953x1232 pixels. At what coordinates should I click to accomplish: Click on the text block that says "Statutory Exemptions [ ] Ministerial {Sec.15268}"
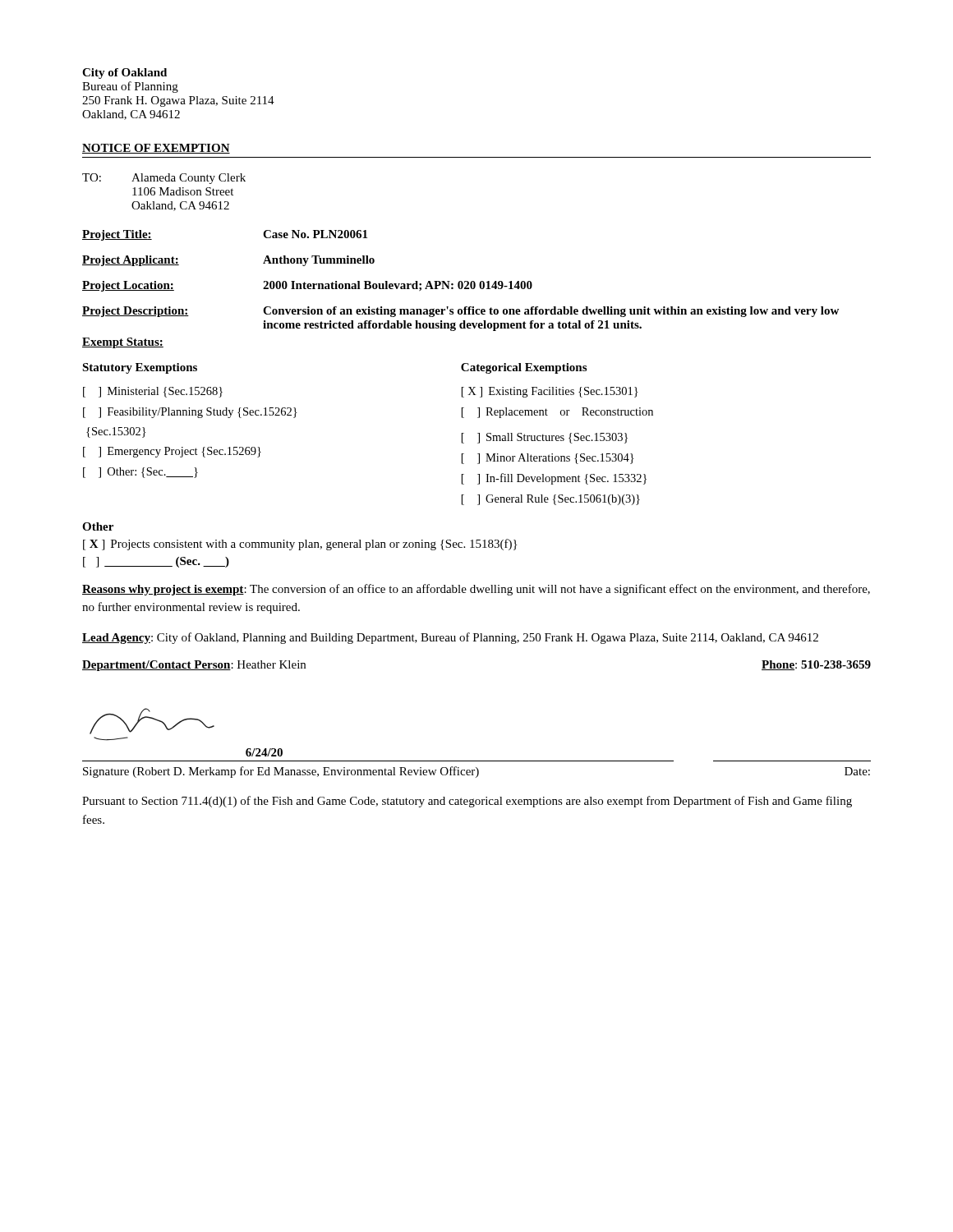click(x=476, y=436)
